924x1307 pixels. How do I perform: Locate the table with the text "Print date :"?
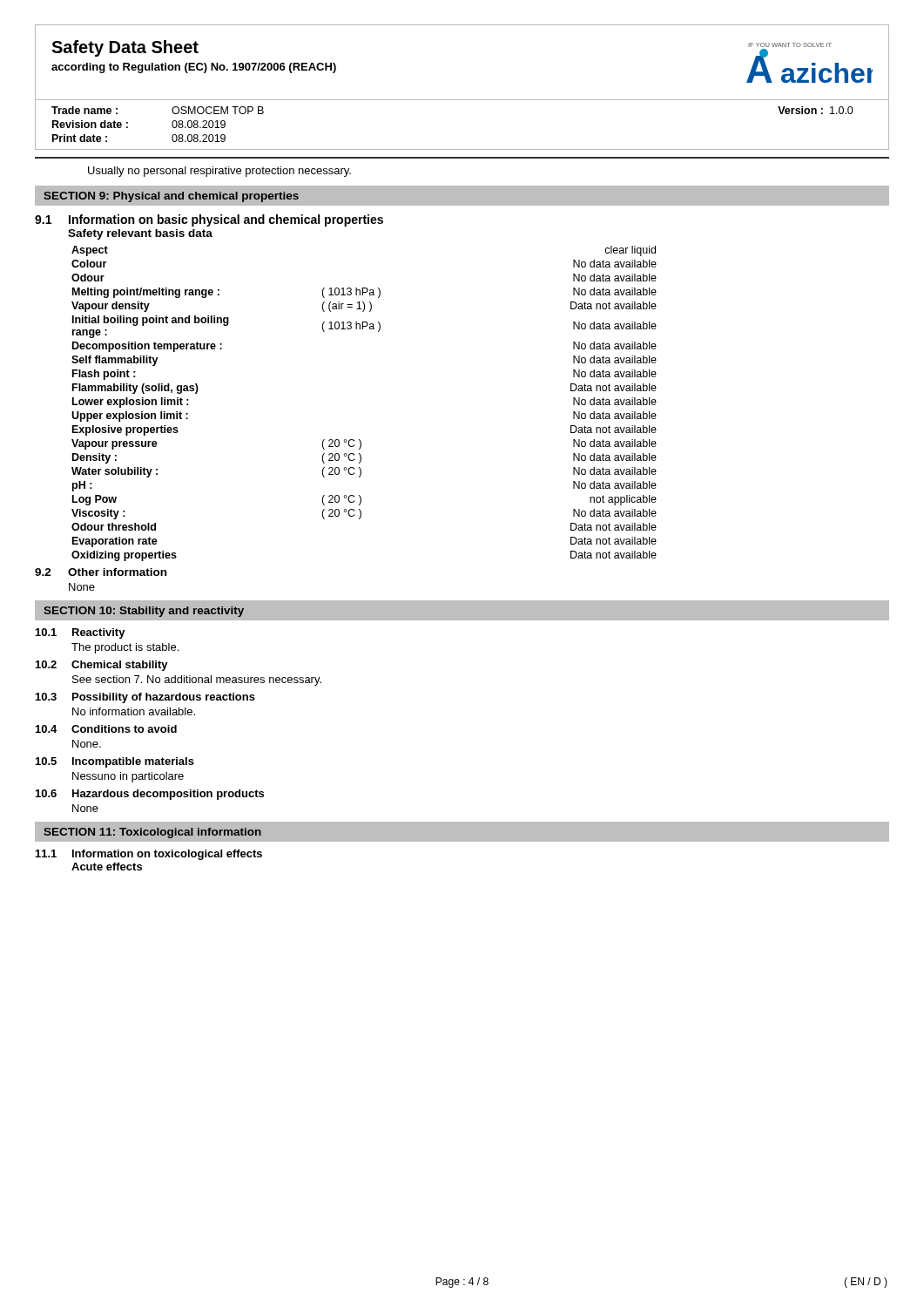click(462, 125)
